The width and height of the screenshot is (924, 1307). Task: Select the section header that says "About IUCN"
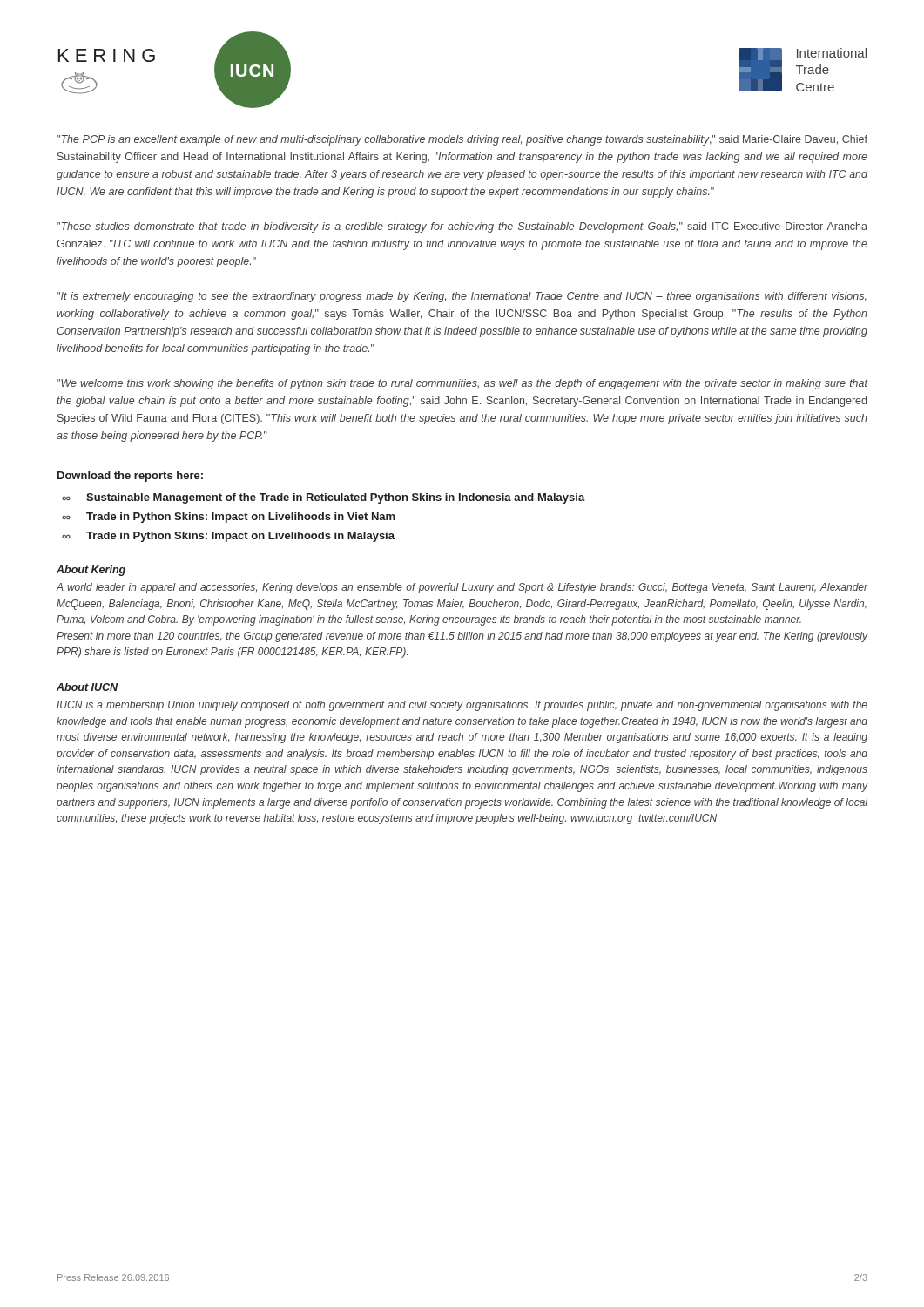[x=87, y=687]
